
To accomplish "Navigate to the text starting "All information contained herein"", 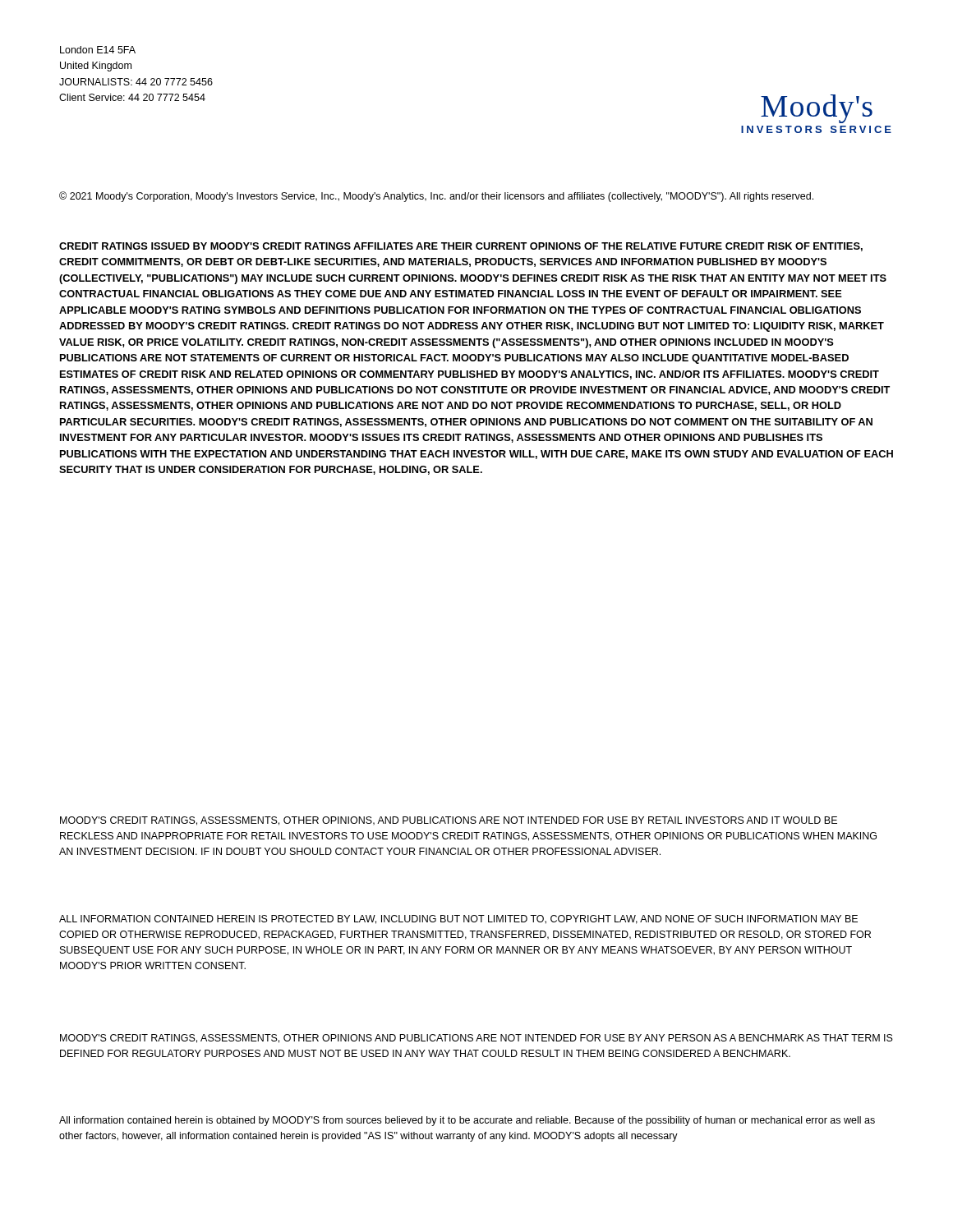I will tap(467, 1128).
